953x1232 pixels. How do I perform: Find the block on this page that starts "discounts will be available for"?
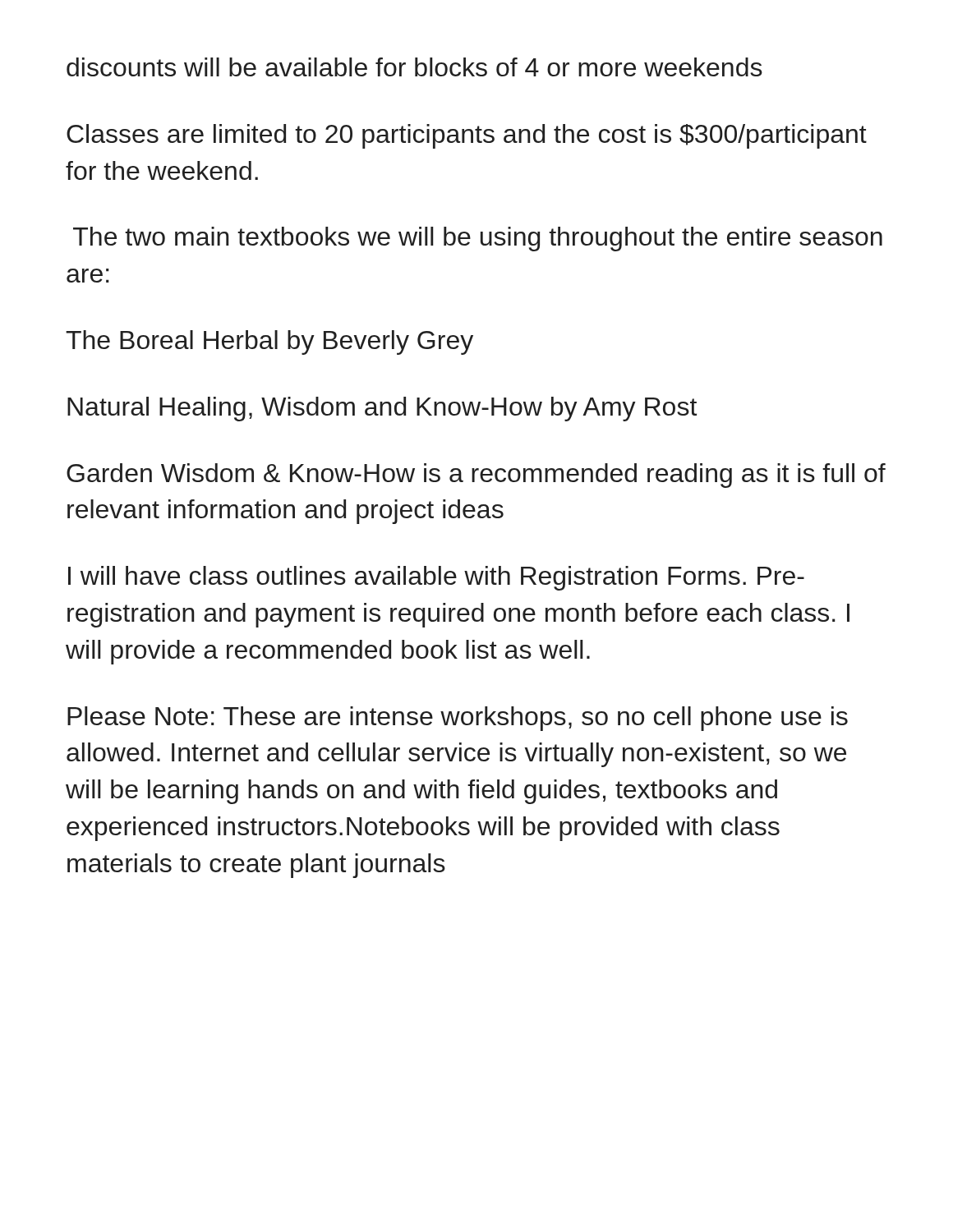414,67
